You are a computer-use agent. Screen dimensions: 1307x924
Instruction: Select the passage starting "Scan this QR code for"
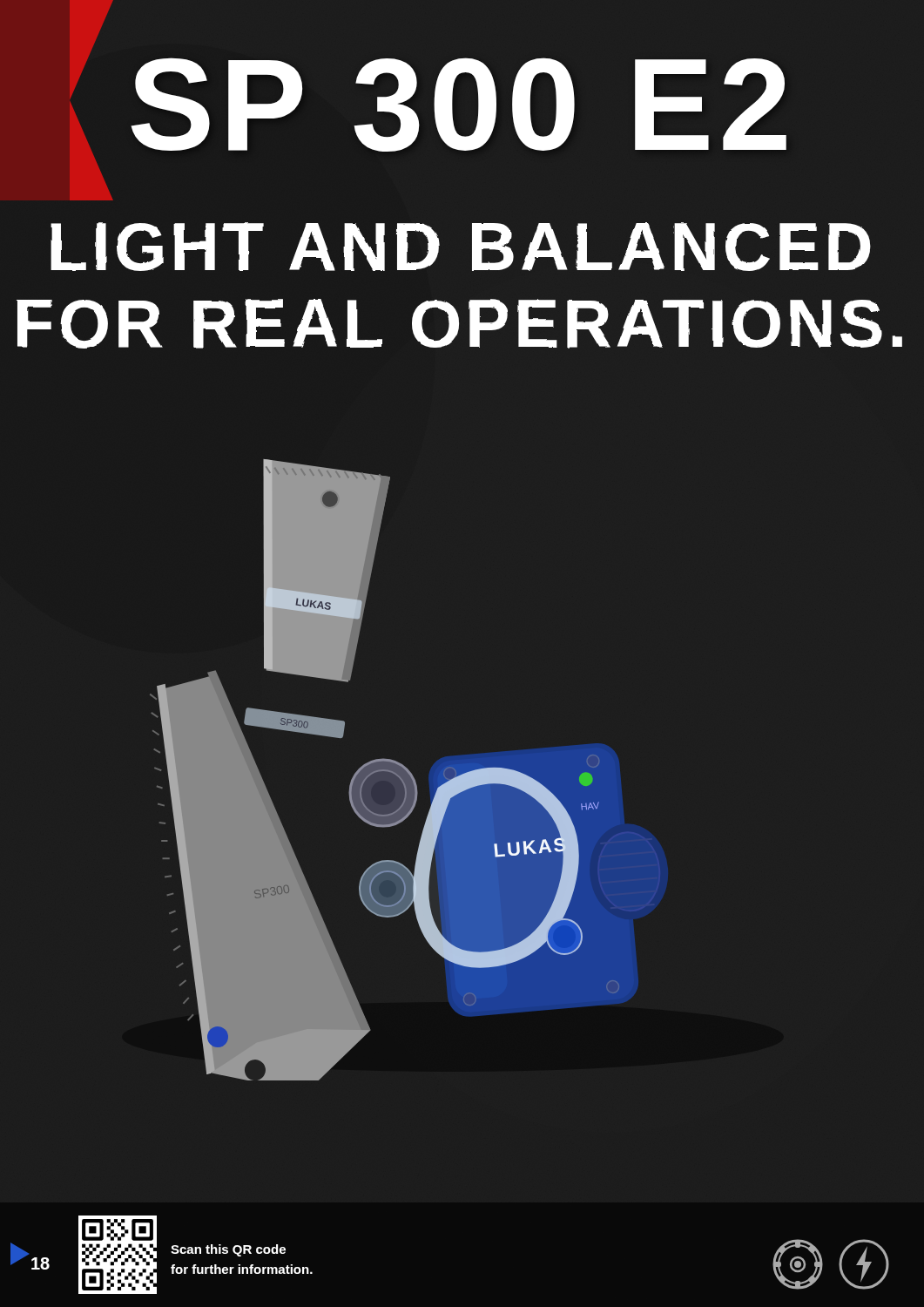coord(242,1259)
